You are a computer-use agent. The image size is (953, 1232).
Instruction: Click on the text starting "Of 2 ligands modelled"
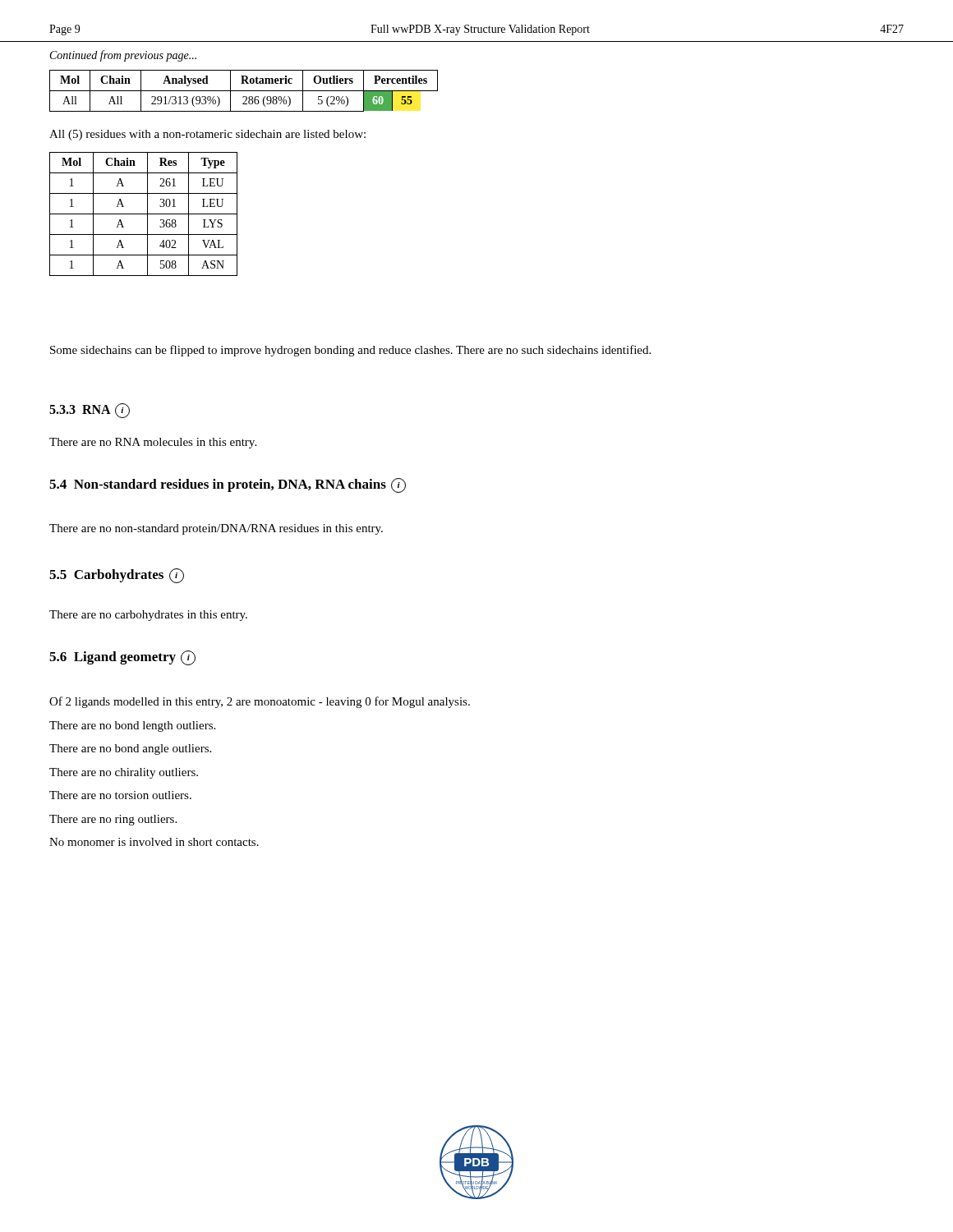tap(260, 702)
